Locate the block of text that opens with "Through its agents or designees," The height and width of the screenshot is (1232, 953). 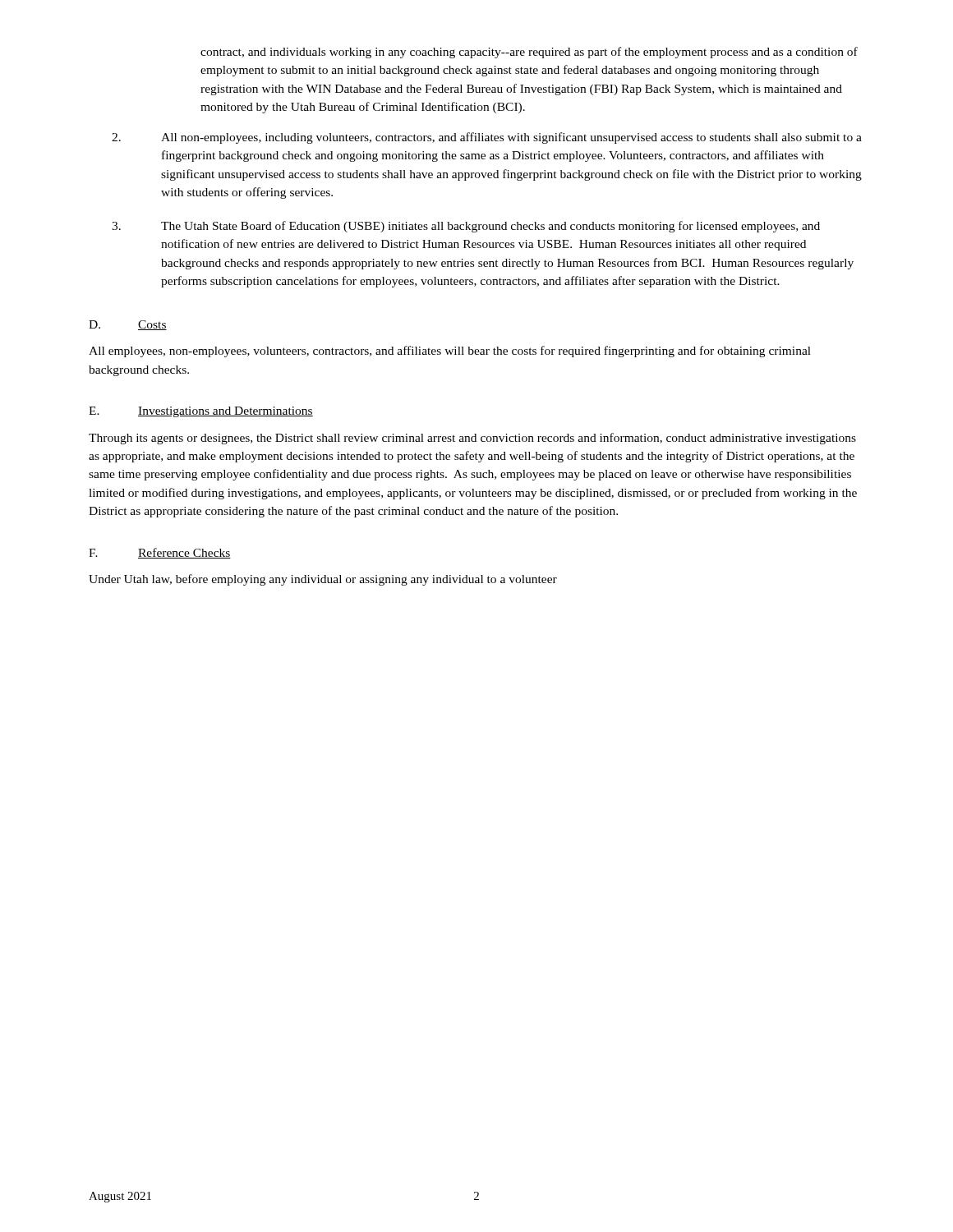point(473,474)
